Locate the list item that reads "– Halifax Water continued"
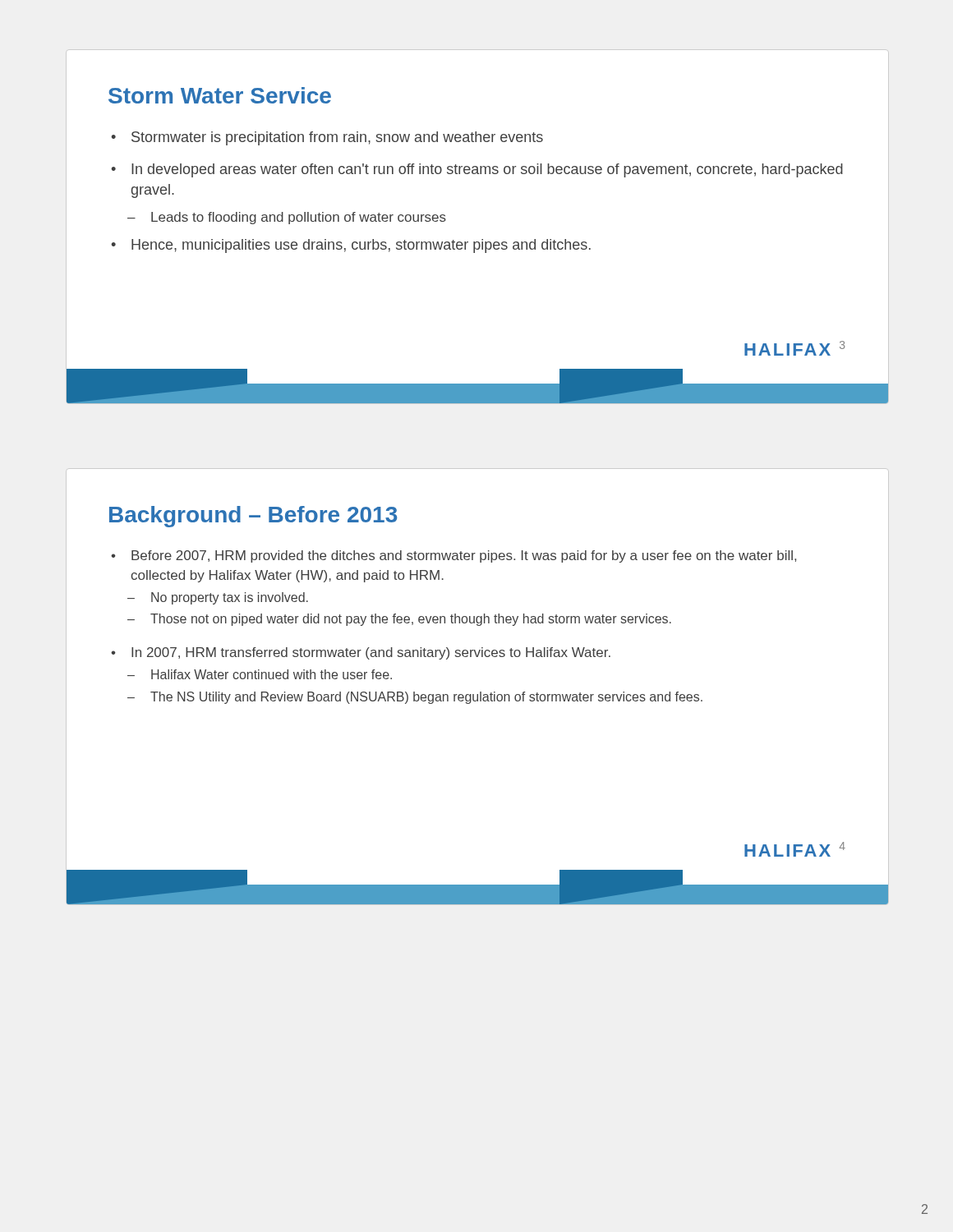Screen dimensions: 1232x953 [x=260, y=675]
